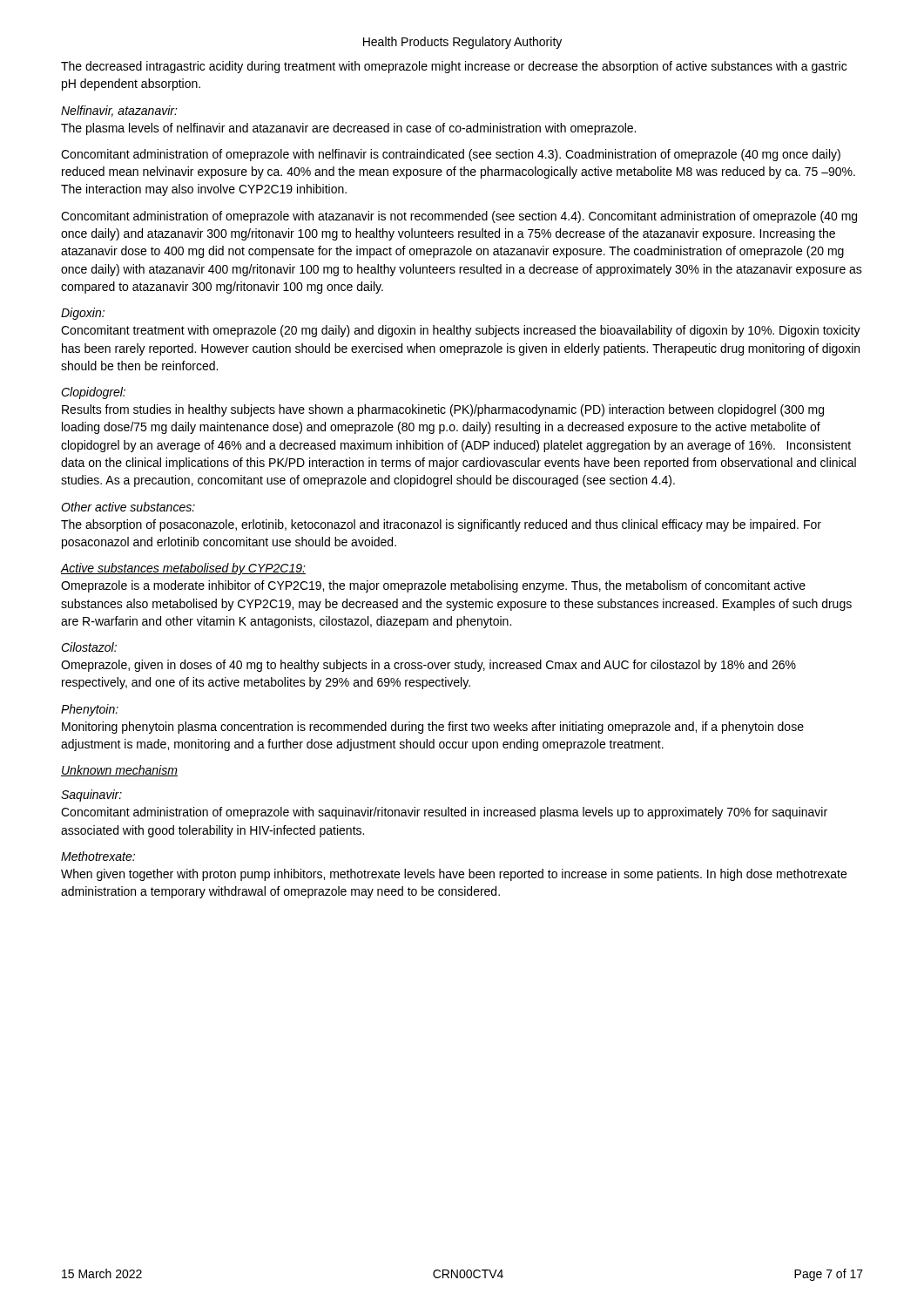The height and width of the screenshot is (1307, 924).
Task: Point to the block beginning "The absorption of posaconazole, erlotinib, ketoconazol"
Action: click(441, 533)
